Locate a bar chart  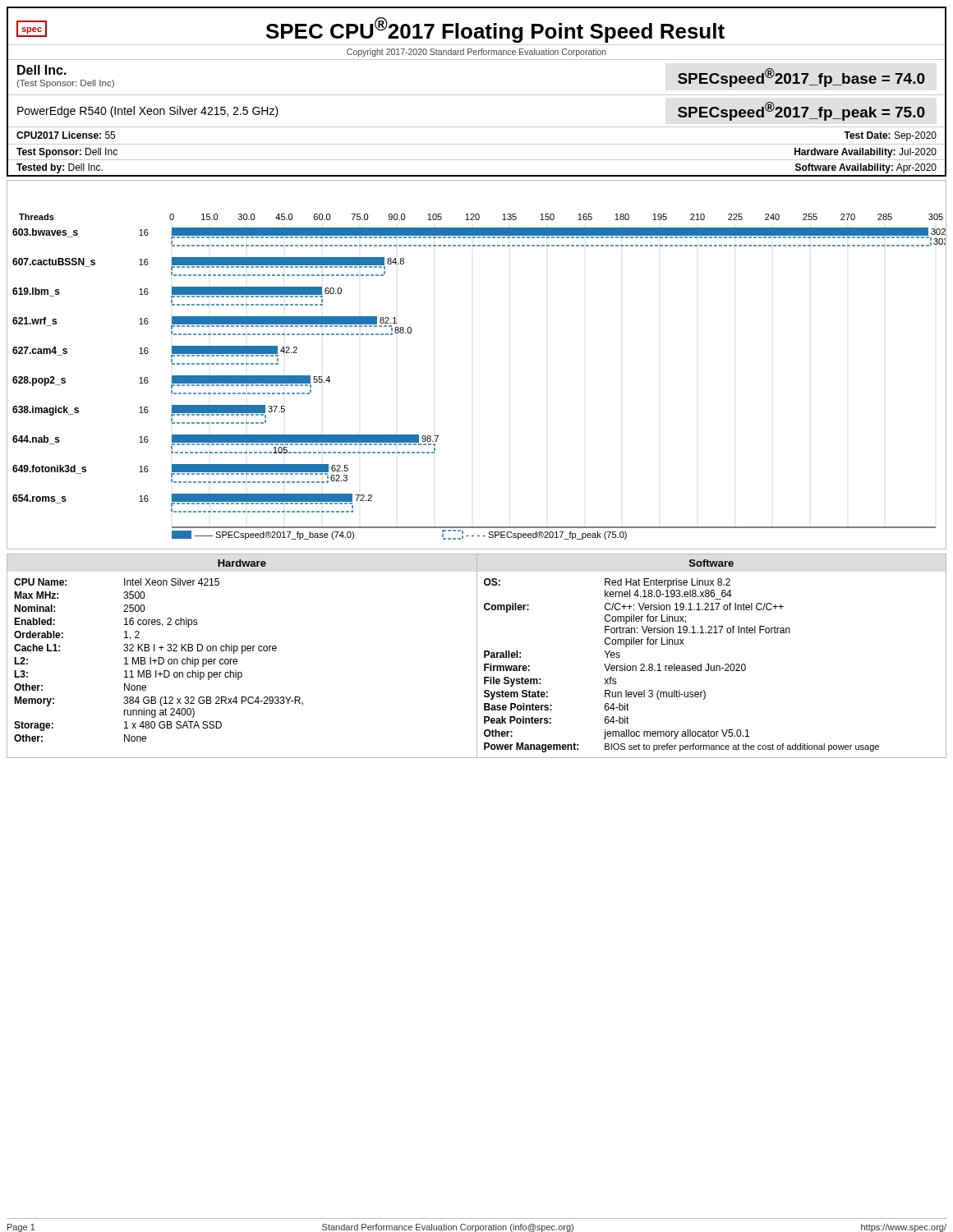tap(476, 365)
